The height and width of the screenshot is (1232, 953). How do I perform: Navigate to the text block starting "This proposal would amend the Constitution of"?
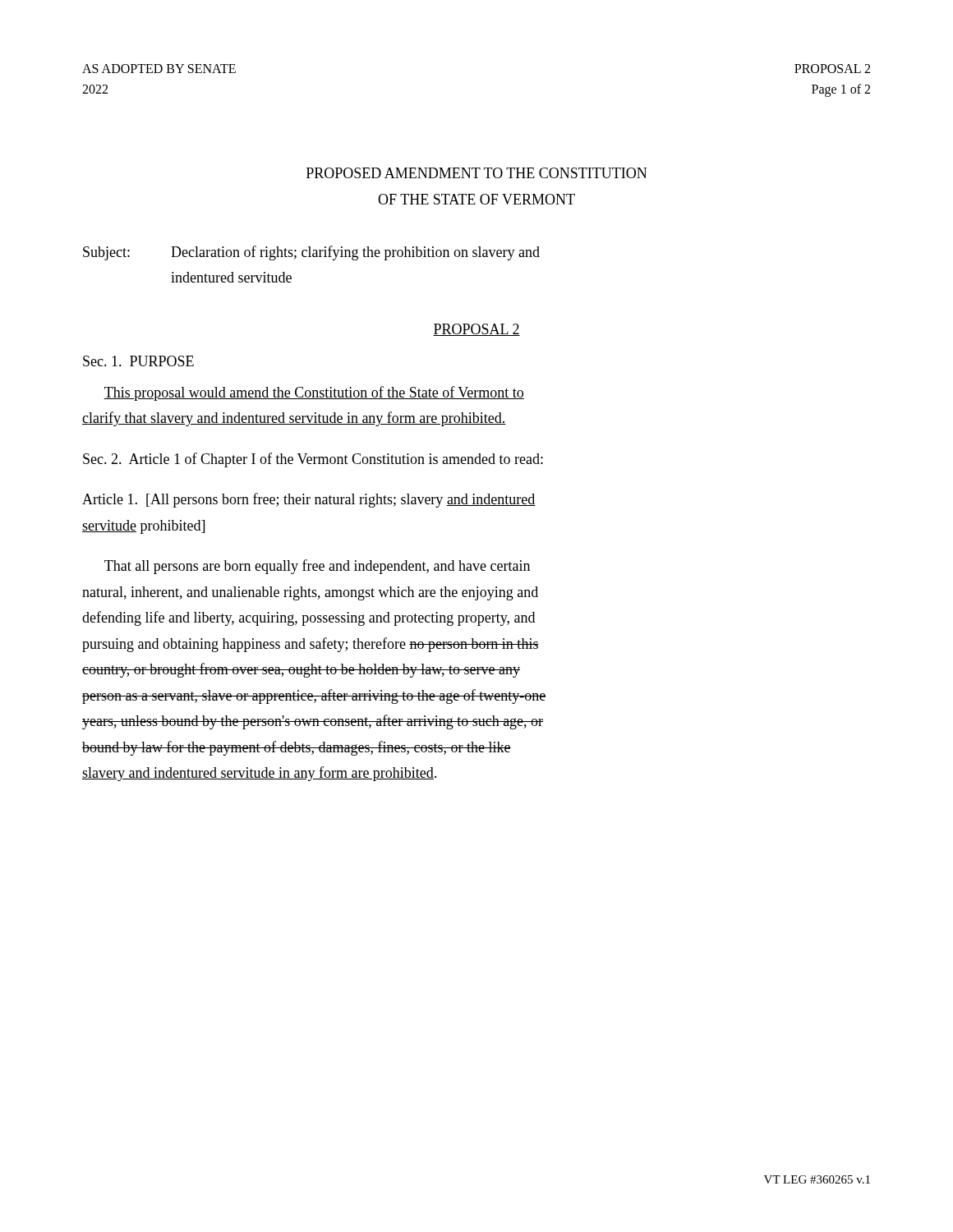tap(303, 405)
